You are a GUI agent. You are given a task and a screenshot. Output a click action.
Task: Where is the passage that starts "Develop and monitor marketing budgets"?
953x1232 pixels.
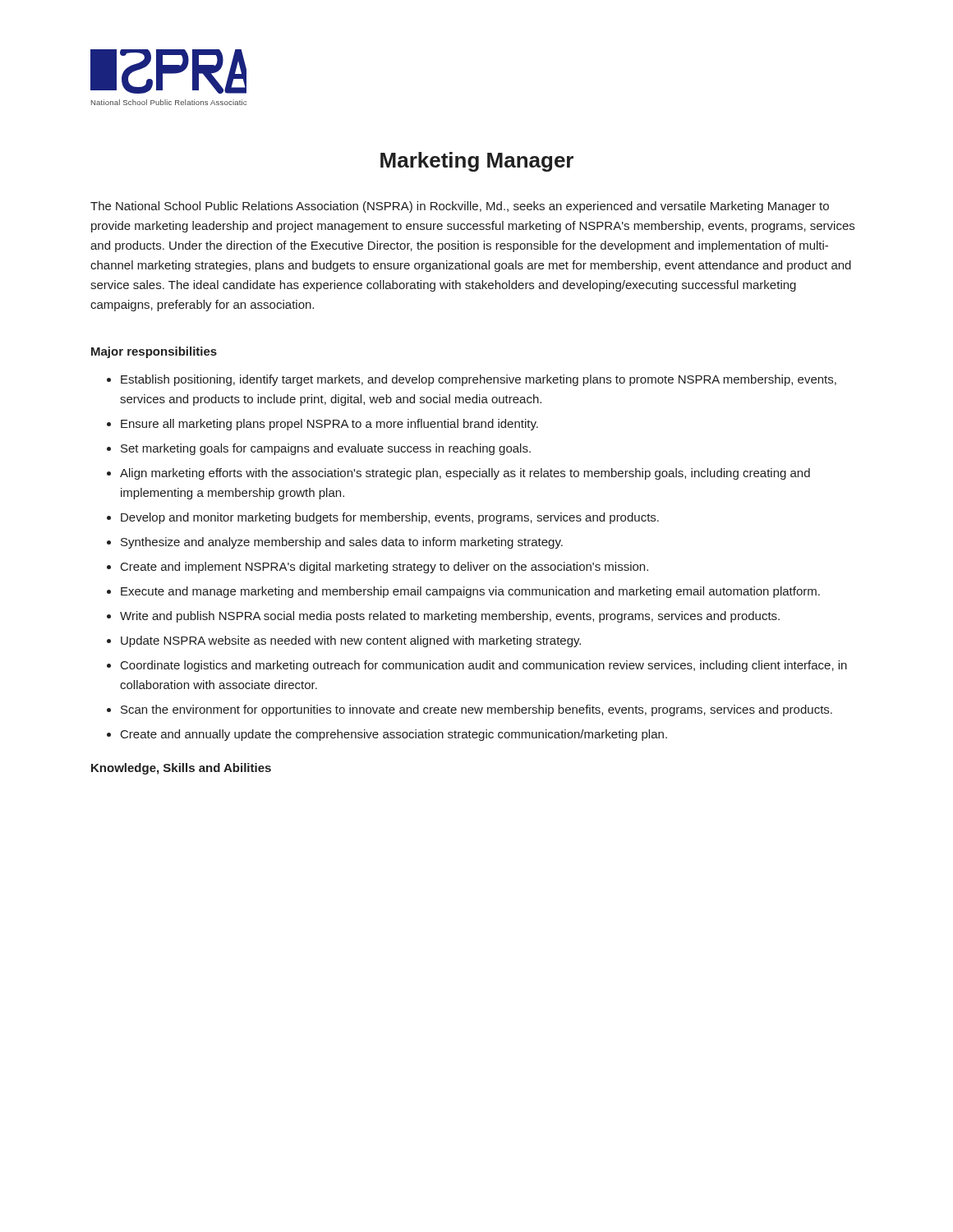click(x=390, y=517)
